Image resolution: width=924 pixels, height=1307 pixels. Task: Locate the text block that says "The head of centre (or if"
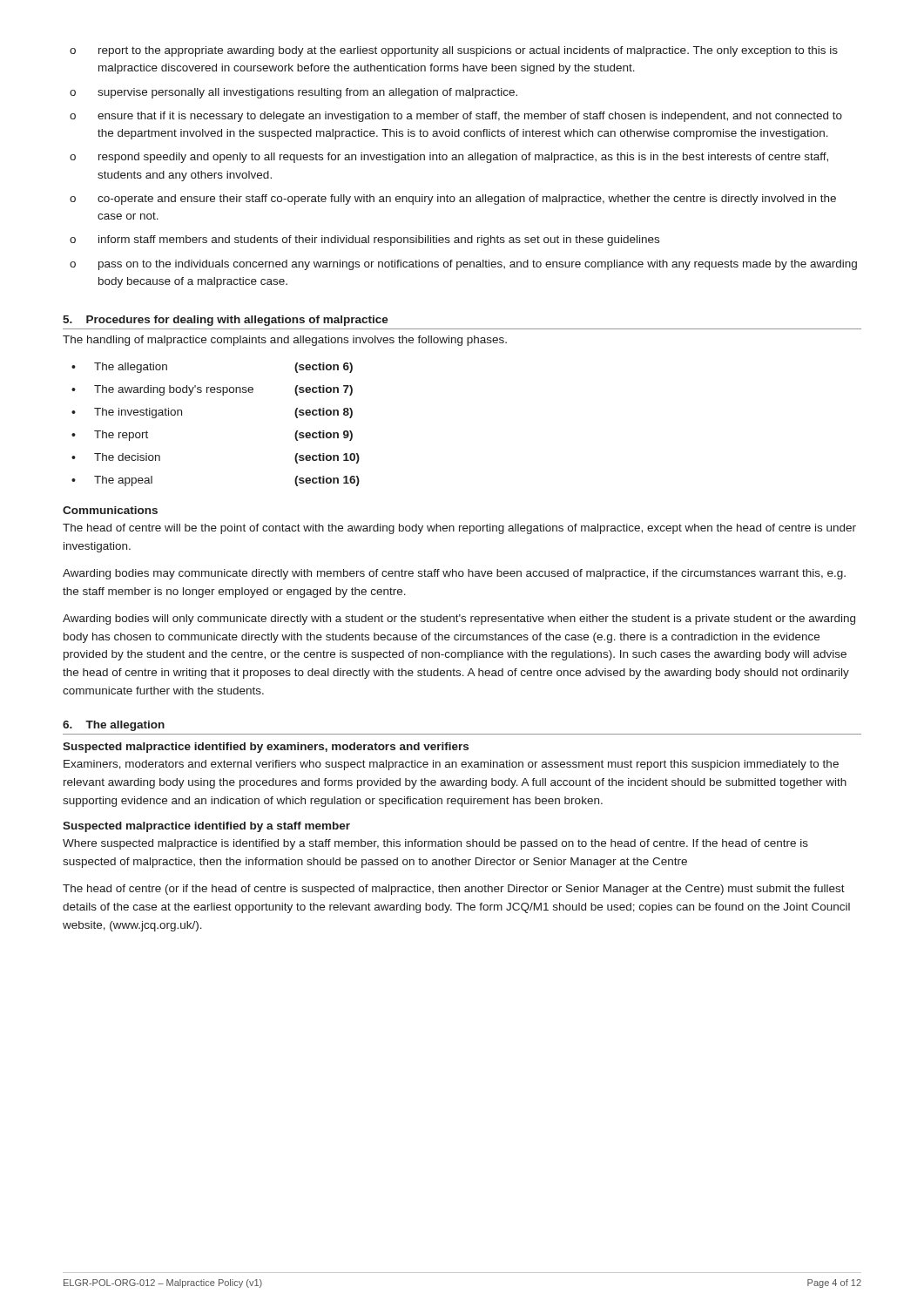pyautogui.click(x=457, y=906)
